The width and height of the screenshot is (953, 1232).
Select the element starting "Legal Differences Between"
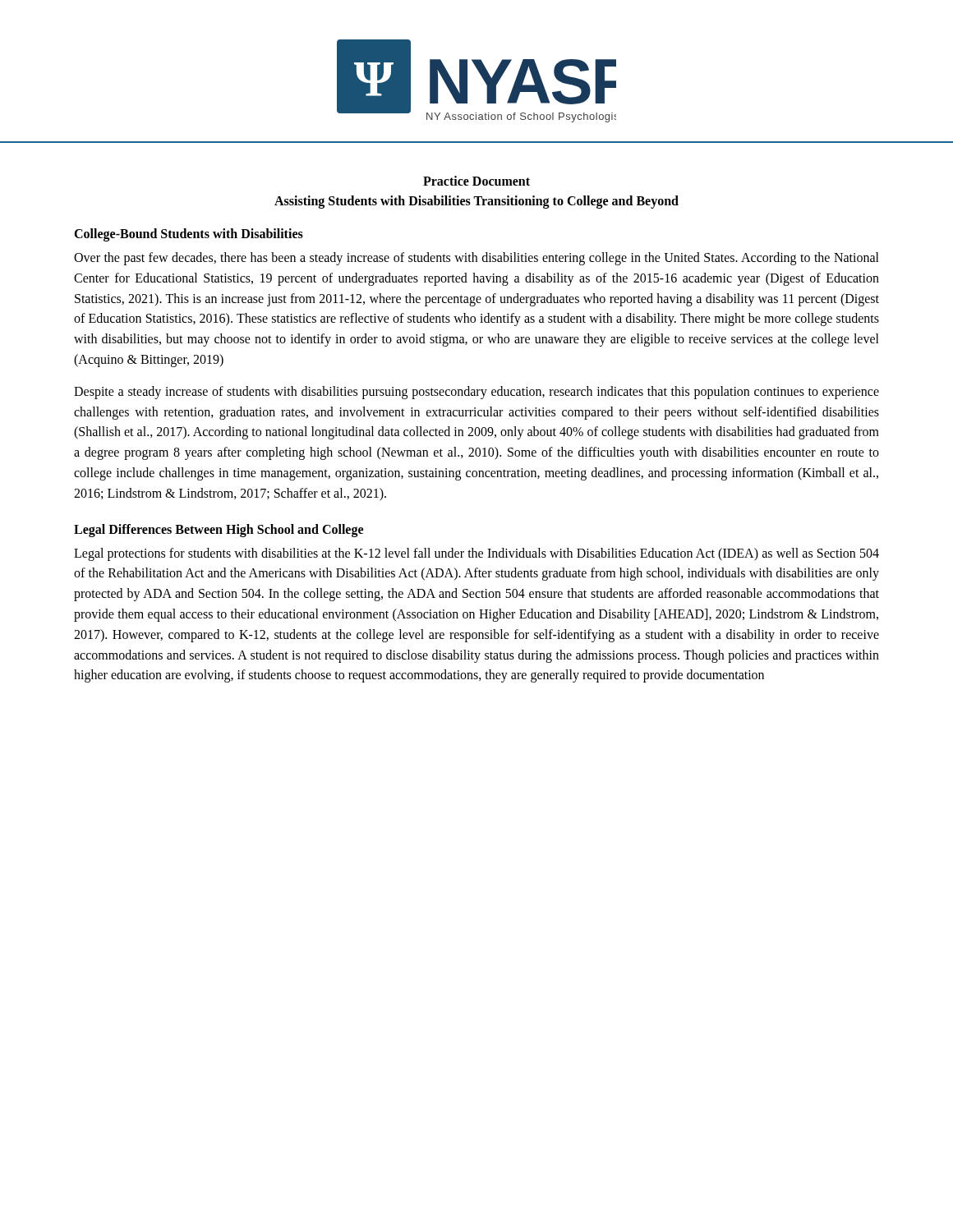tap(219, 529)
